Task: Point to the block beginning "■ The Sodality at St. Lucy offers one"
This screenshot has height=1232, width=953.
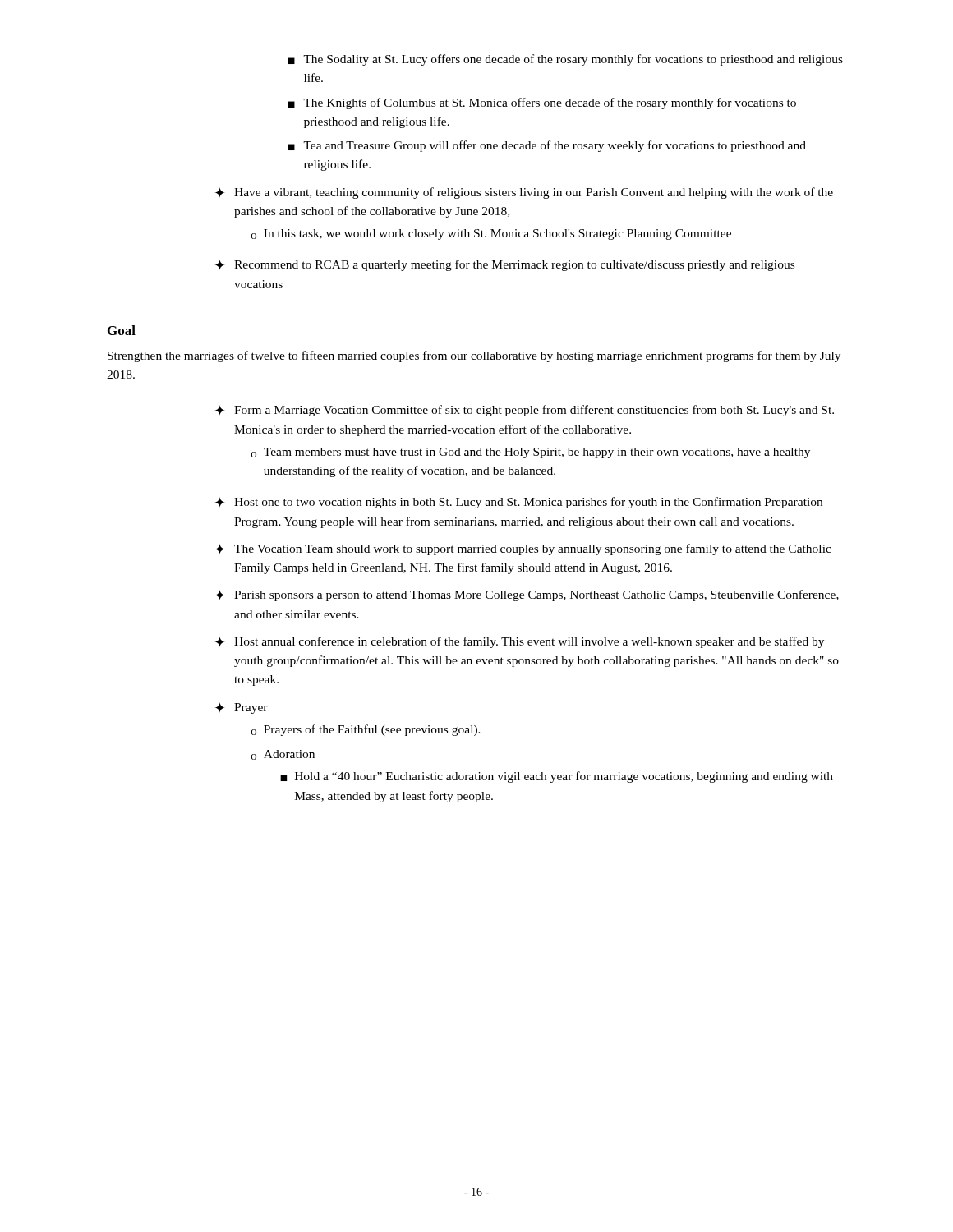Action: (567, 68)
